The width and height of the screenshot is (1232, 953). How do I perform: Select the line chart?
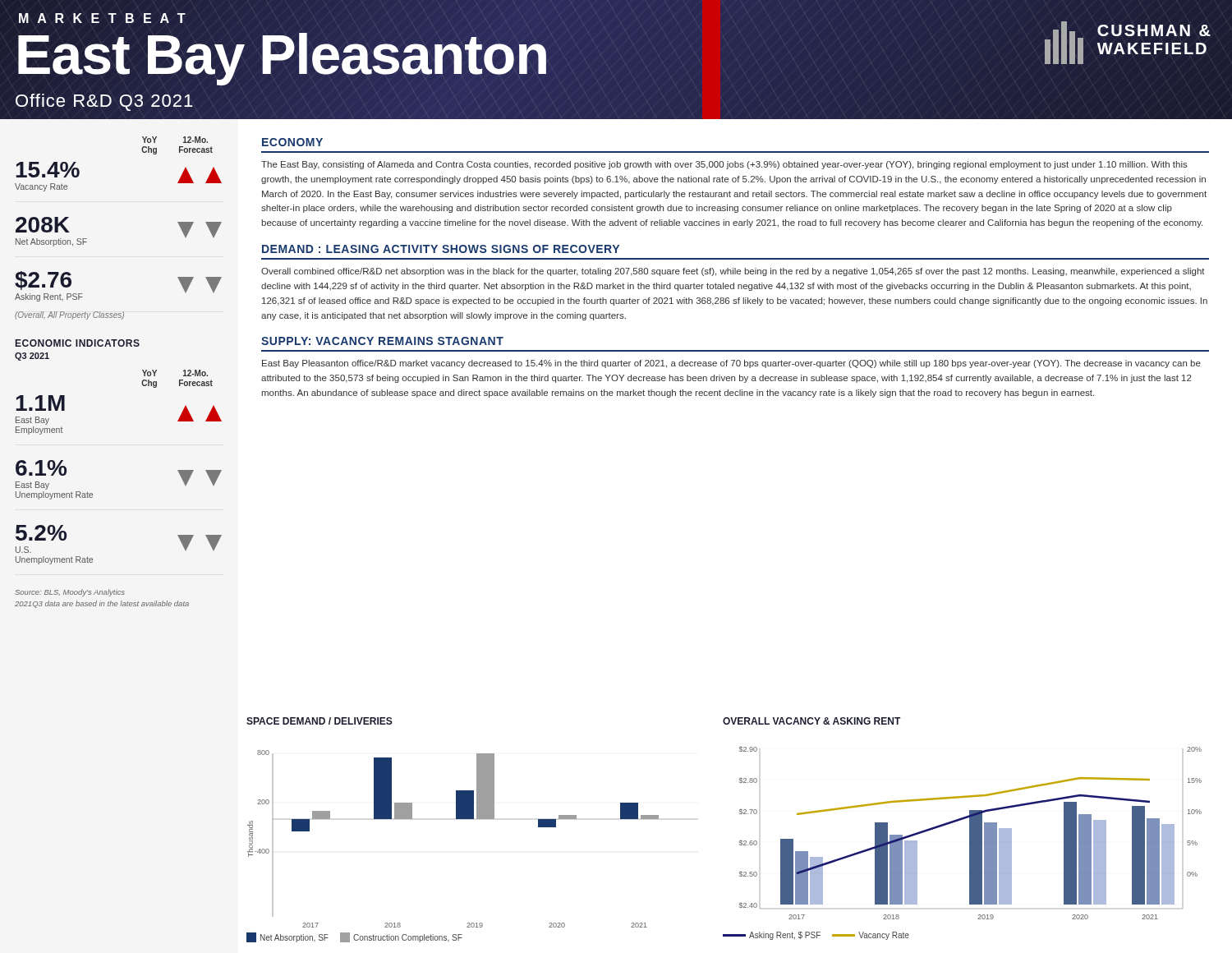coord(973,832)
